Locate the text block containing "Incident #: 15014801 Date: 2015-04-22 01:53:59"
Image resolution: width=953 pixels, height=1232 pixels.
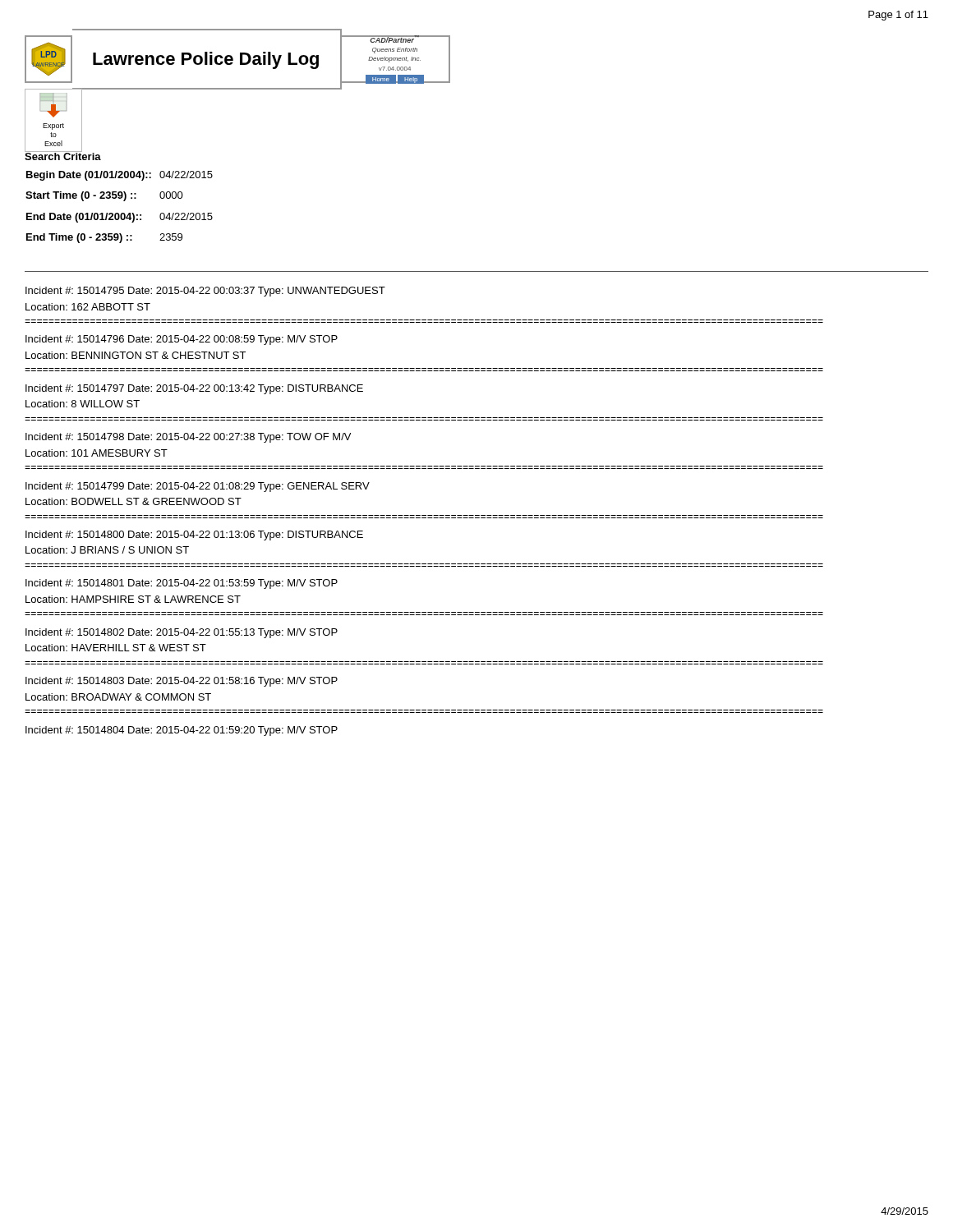coord(181,591)
